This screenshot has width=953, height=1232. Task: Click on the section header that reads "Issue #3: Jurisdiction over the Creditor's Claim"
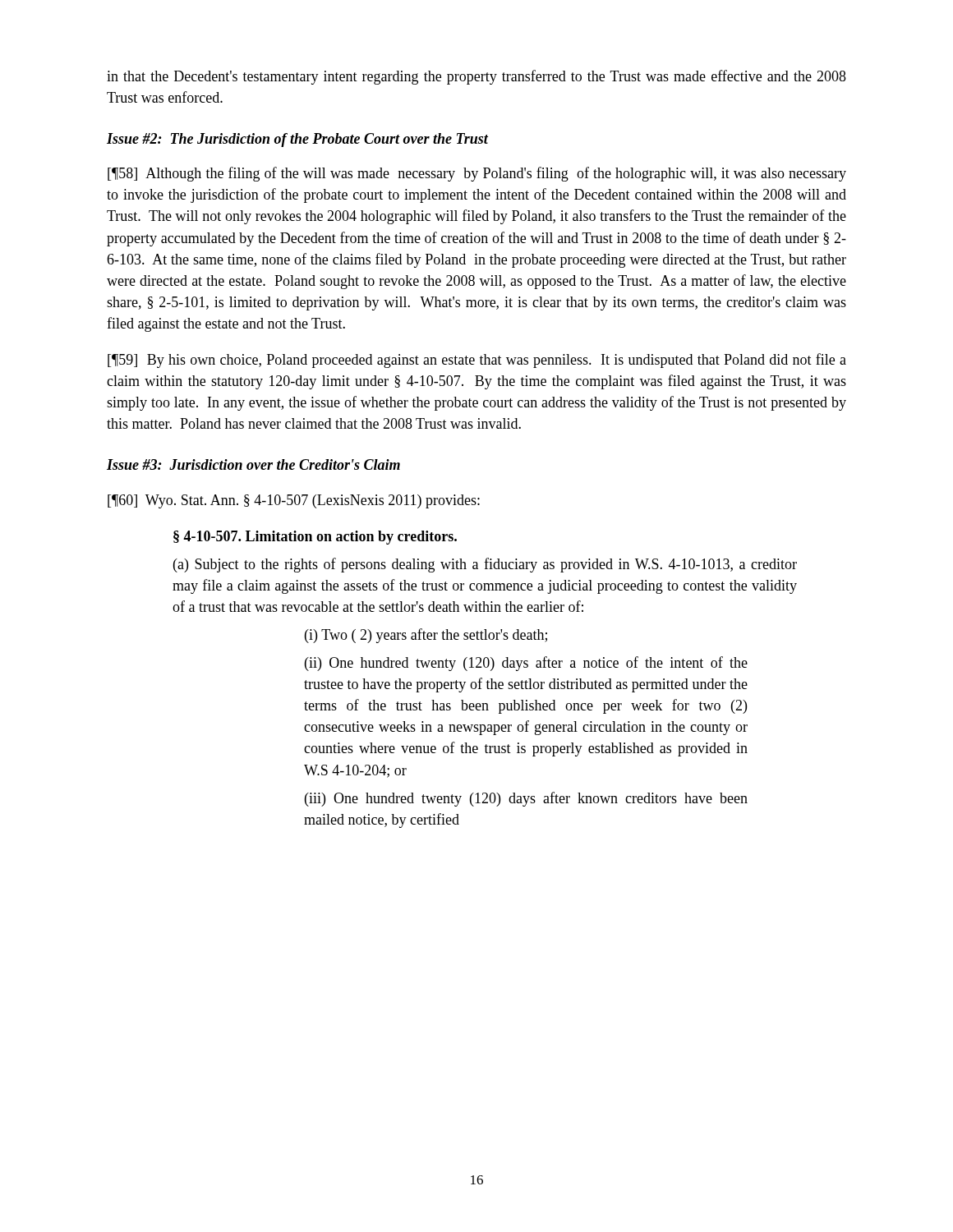254,465
